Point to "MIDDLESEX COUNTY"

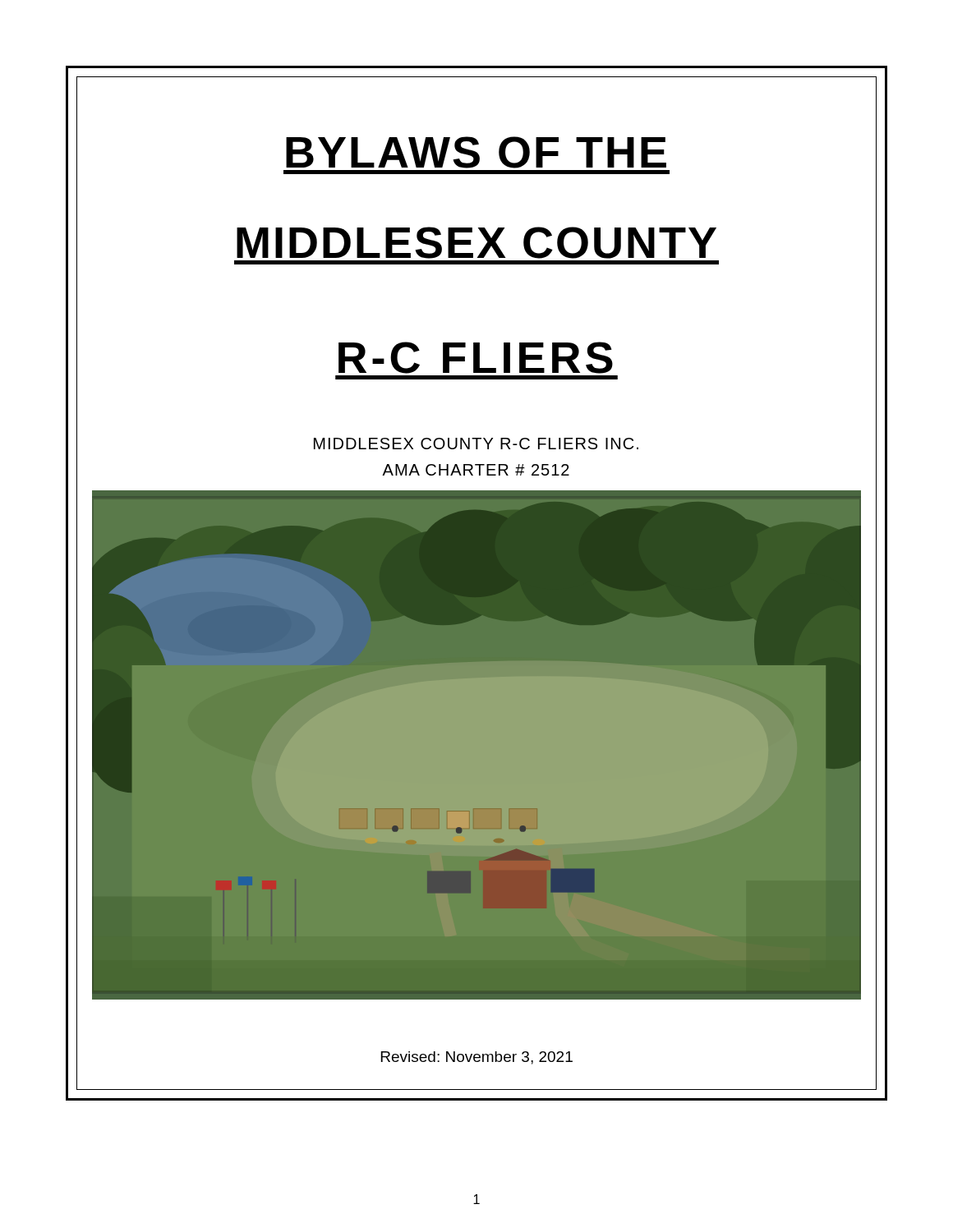(x=476, y=242)
